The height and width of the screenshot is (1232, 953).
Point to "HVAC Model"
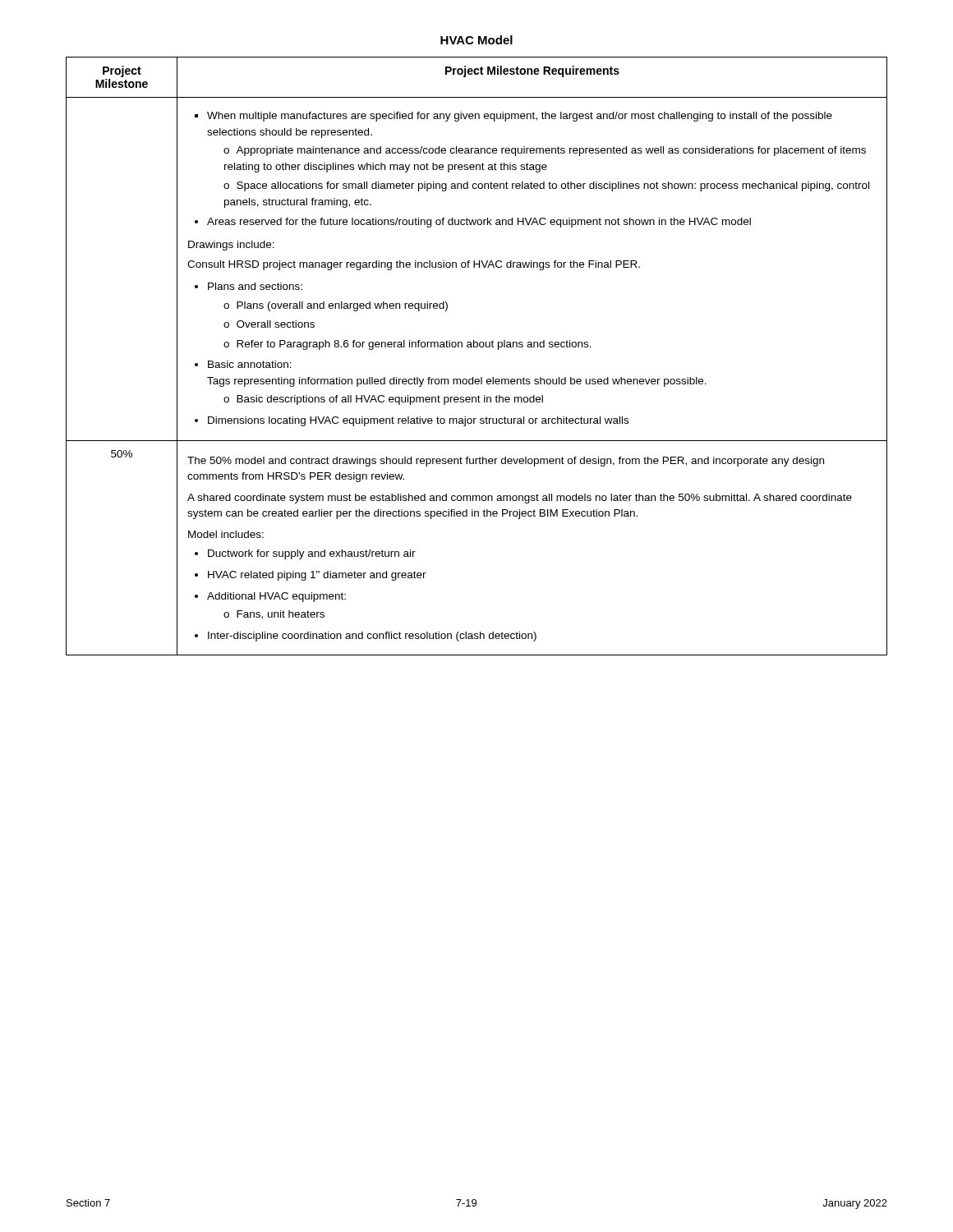[476, 40]
